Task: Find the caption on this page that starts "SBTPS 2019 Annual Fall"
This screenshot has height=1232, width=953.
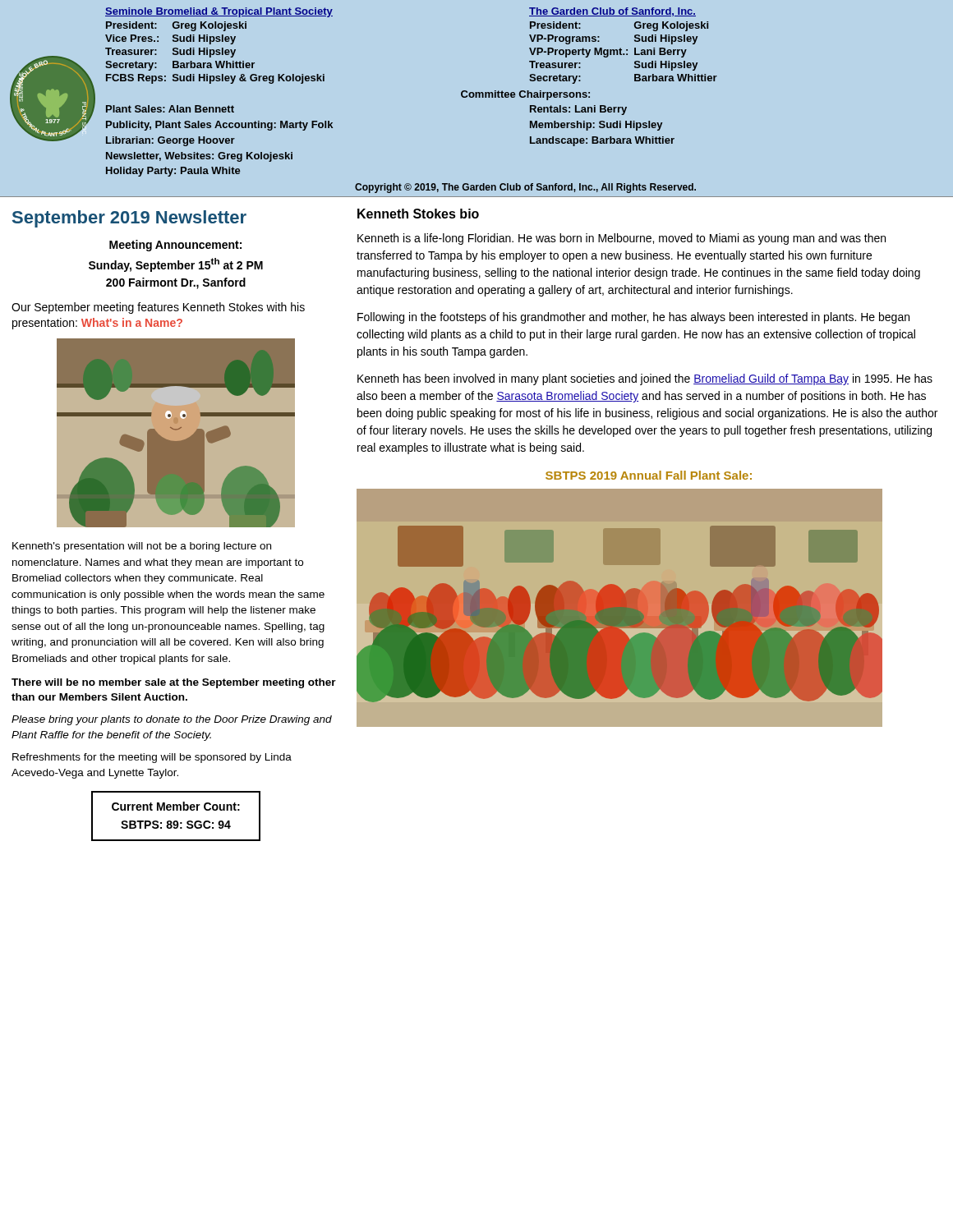Action: [x=649, y=475]
